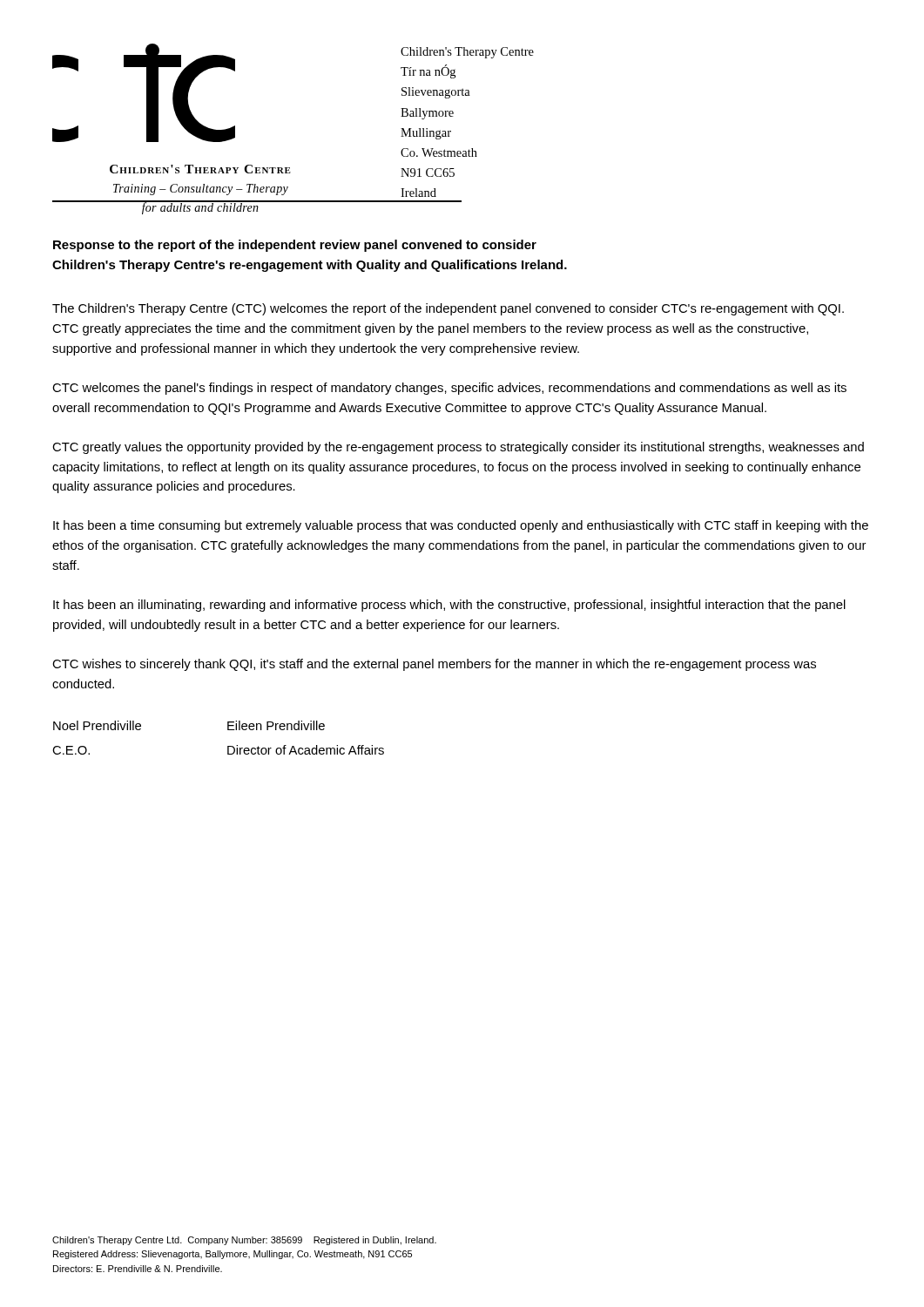Viewport: 924px width, 1307px height.
Task: Where is the passage that starts "CTC greatly values"?
Action: coord(458,467)
